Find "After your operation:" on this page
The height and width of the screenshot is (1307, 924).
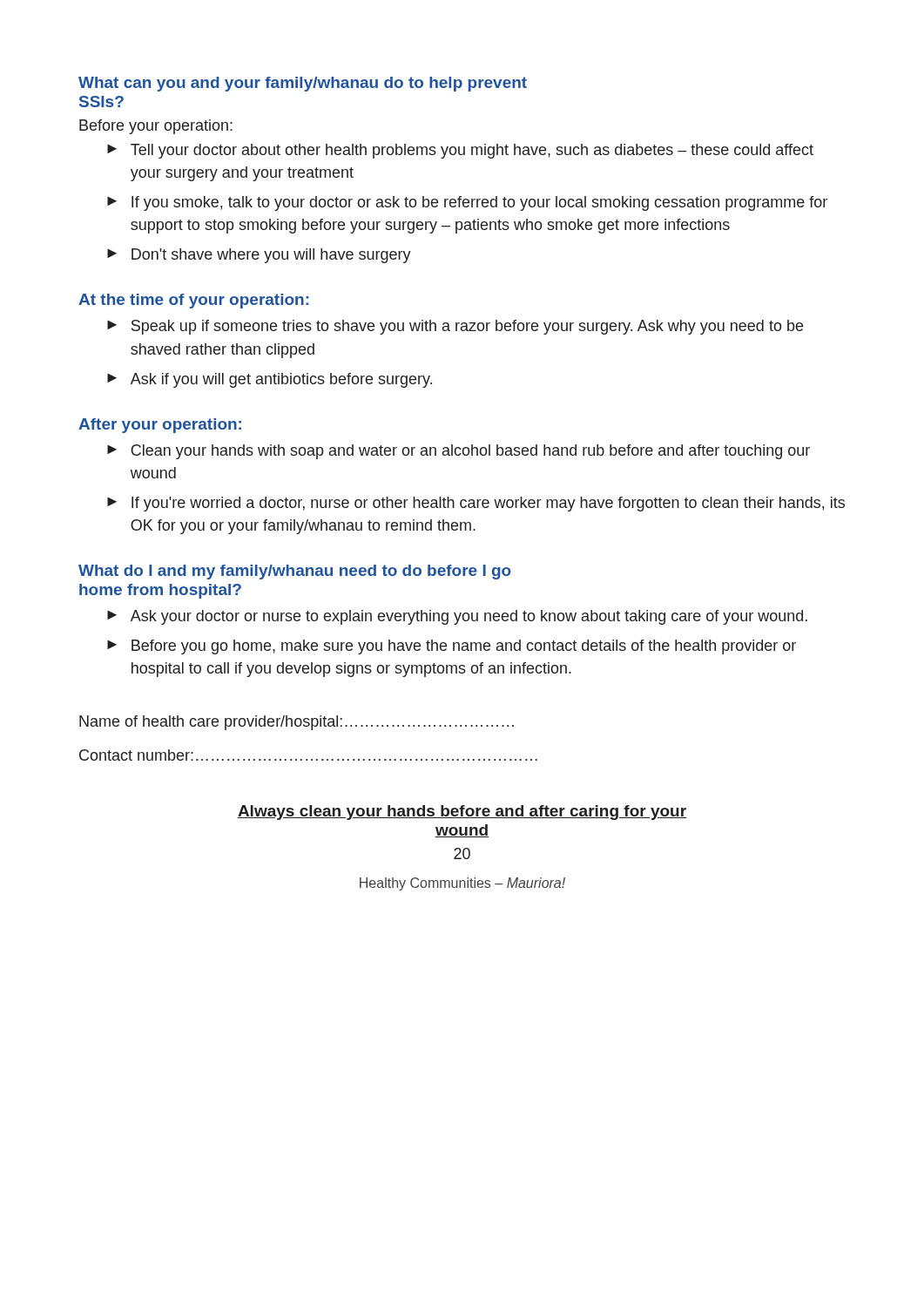click(161, 424)
